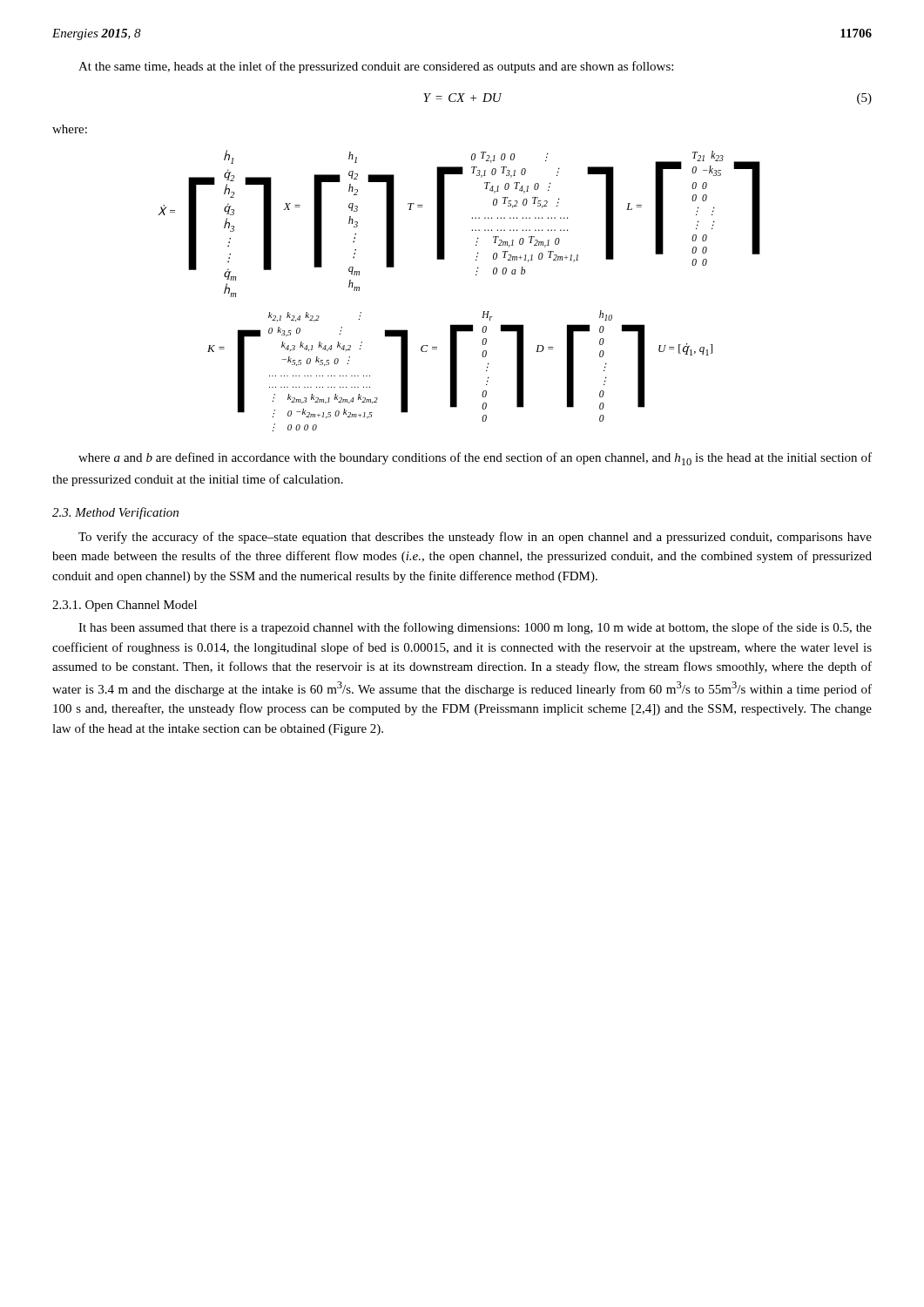Locate the text starting "To verify the accuracy of"

(x=462, y=556)
